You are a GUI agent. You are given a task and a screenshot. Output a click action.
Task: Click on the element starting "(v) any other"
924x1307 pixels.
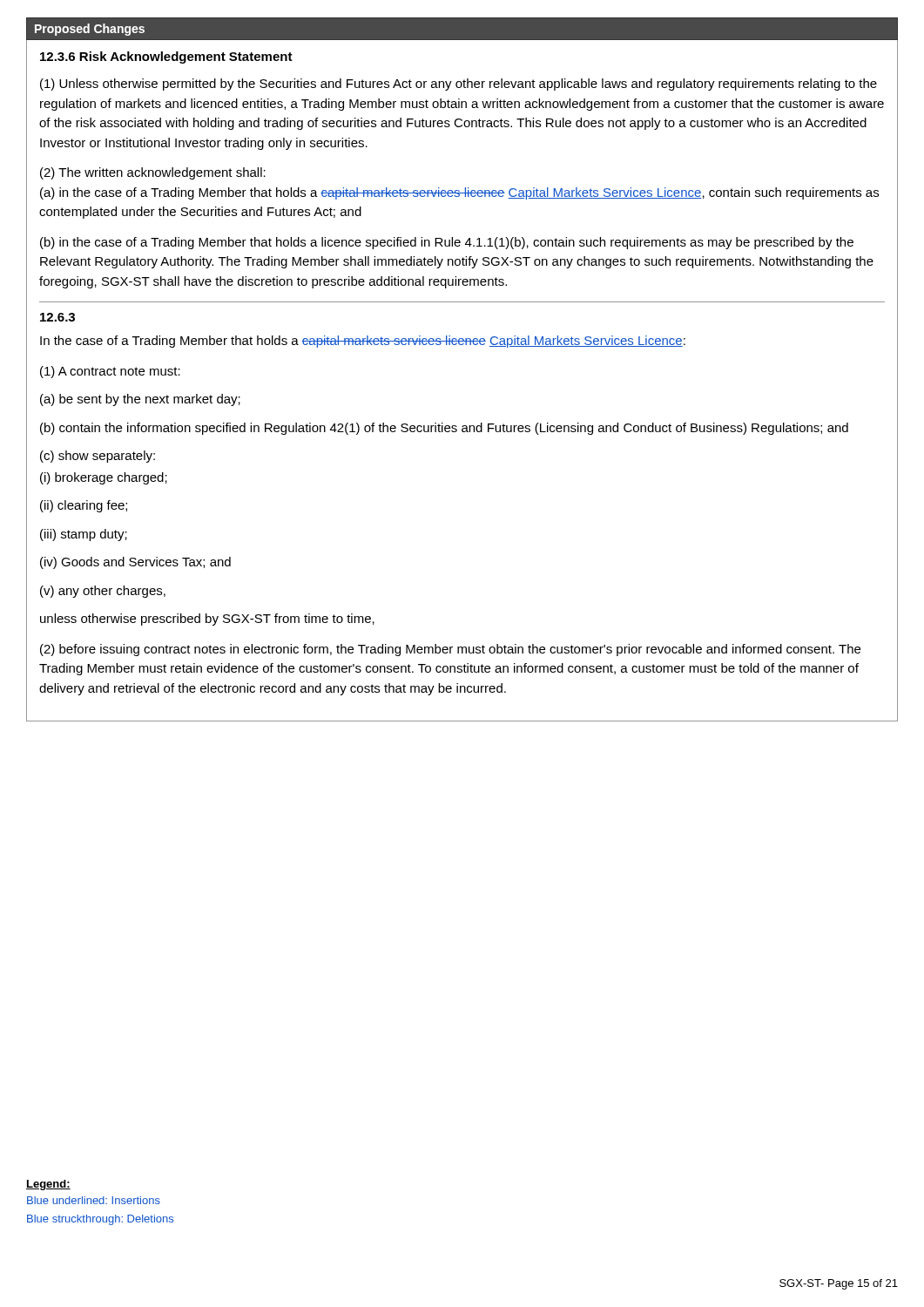[x=103, y=592]
